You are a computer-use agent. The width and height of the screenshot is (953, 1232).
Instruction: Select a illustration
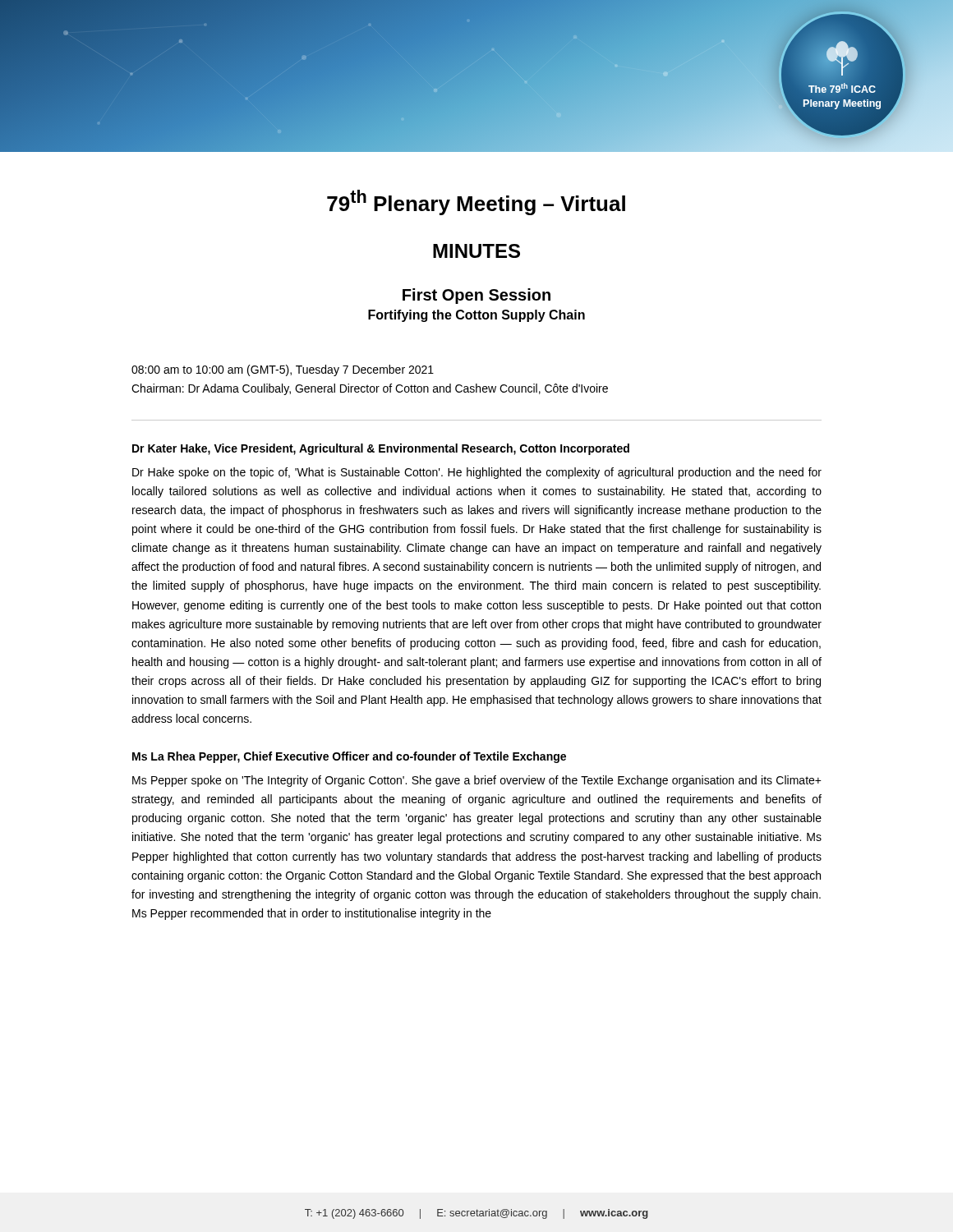(x=476, y=76)
